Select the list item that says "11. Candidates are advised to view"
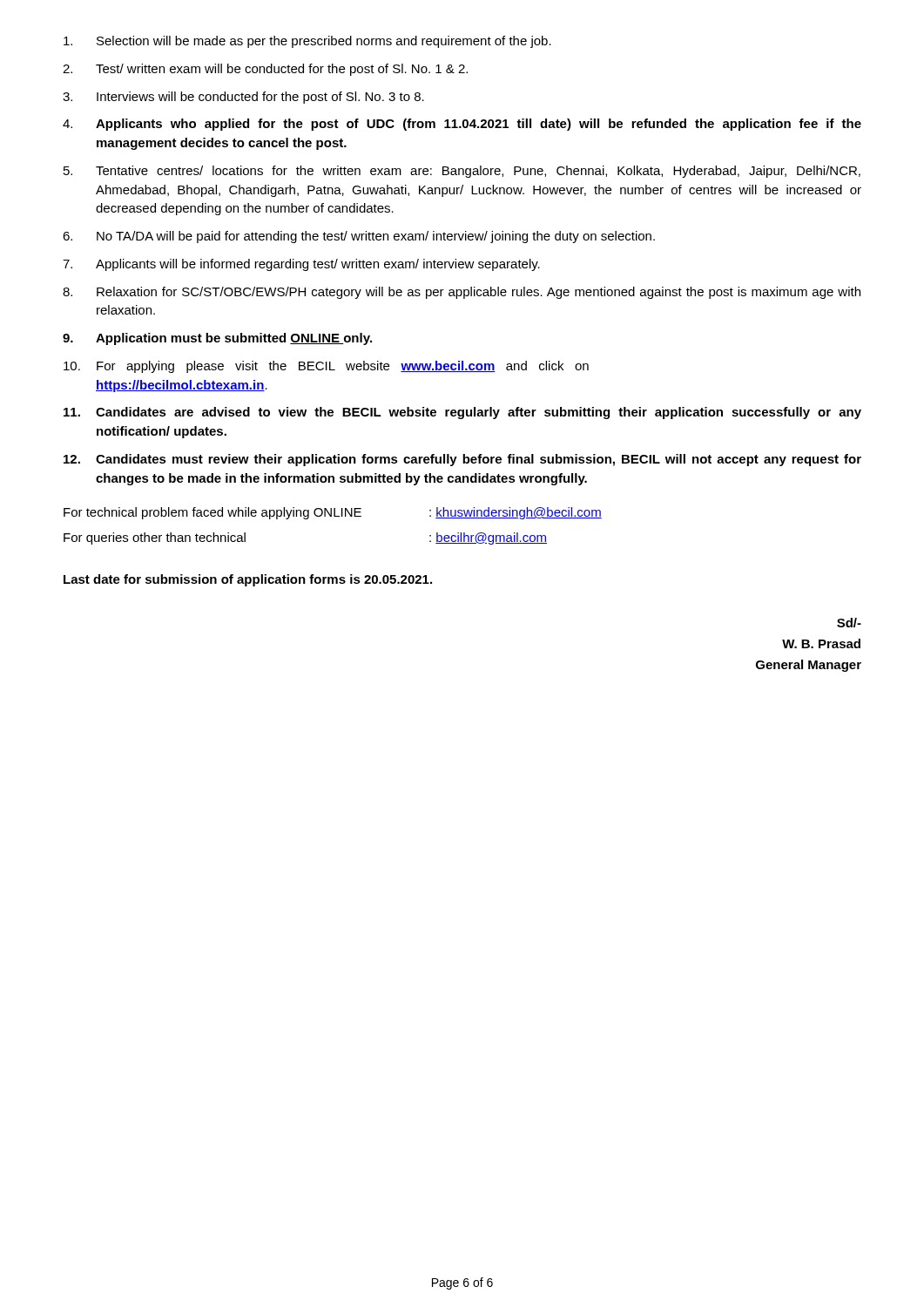The height and width of the screenshot is (1307, 924). pyautogui.click(x=462, y=422)
